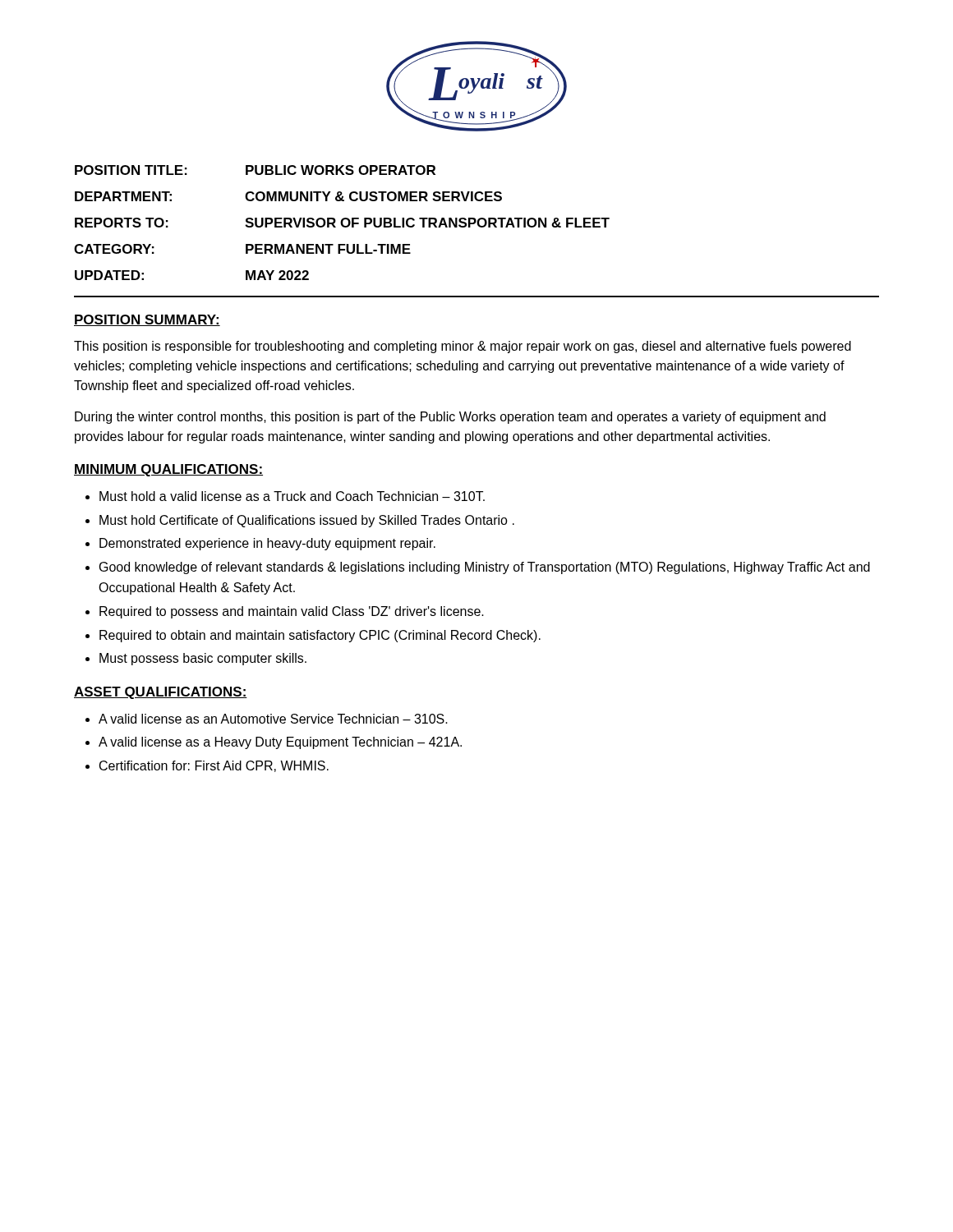Select the list item that says "Required to obtain and"
This screenshot has width=953, height=1232.
click(x=320, y=635)
